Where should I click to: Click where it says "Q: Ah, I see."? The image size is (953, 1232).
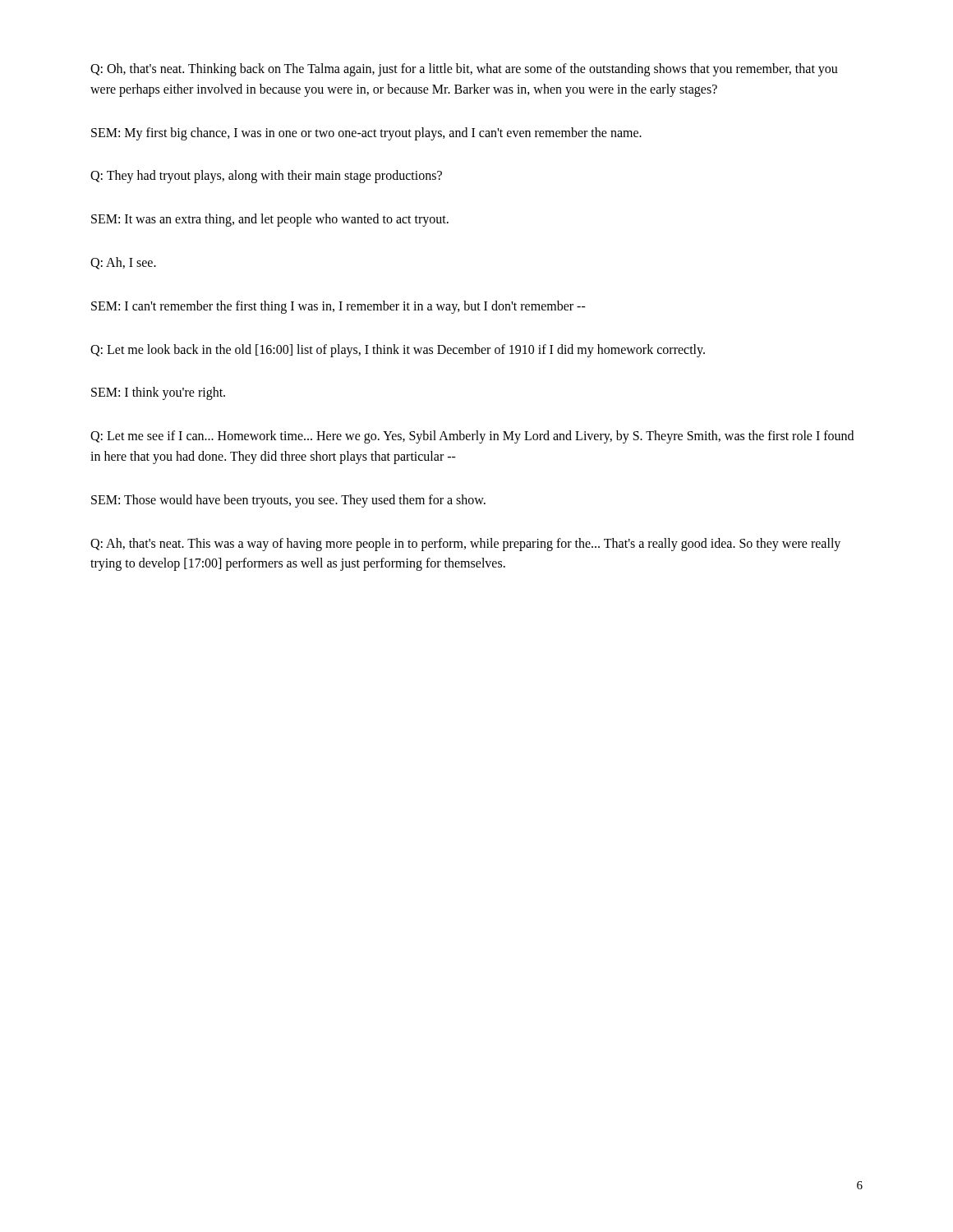[123, 262]
